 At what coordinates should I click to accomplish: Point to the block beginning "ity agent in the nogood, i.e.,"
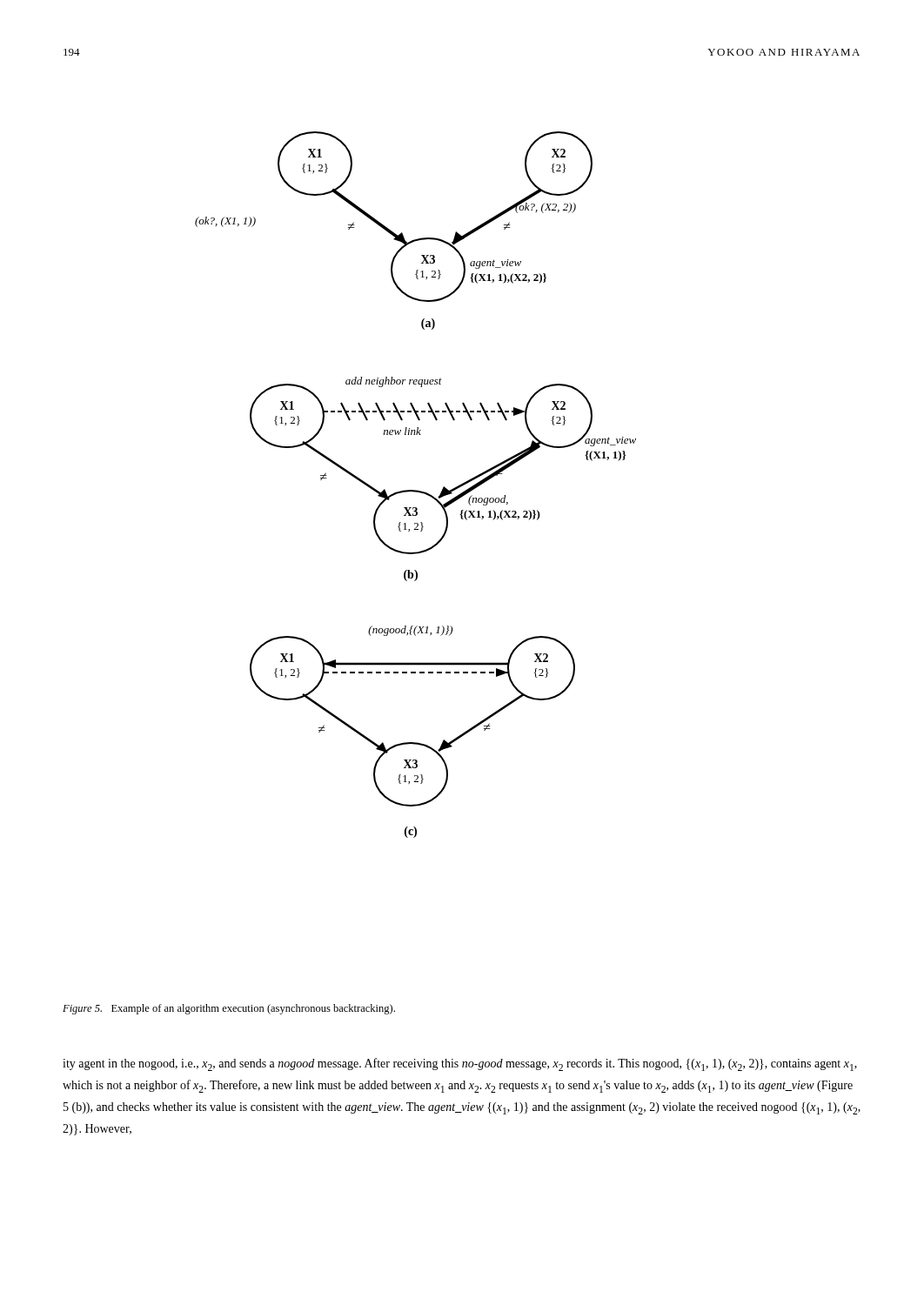[462, 1096]
